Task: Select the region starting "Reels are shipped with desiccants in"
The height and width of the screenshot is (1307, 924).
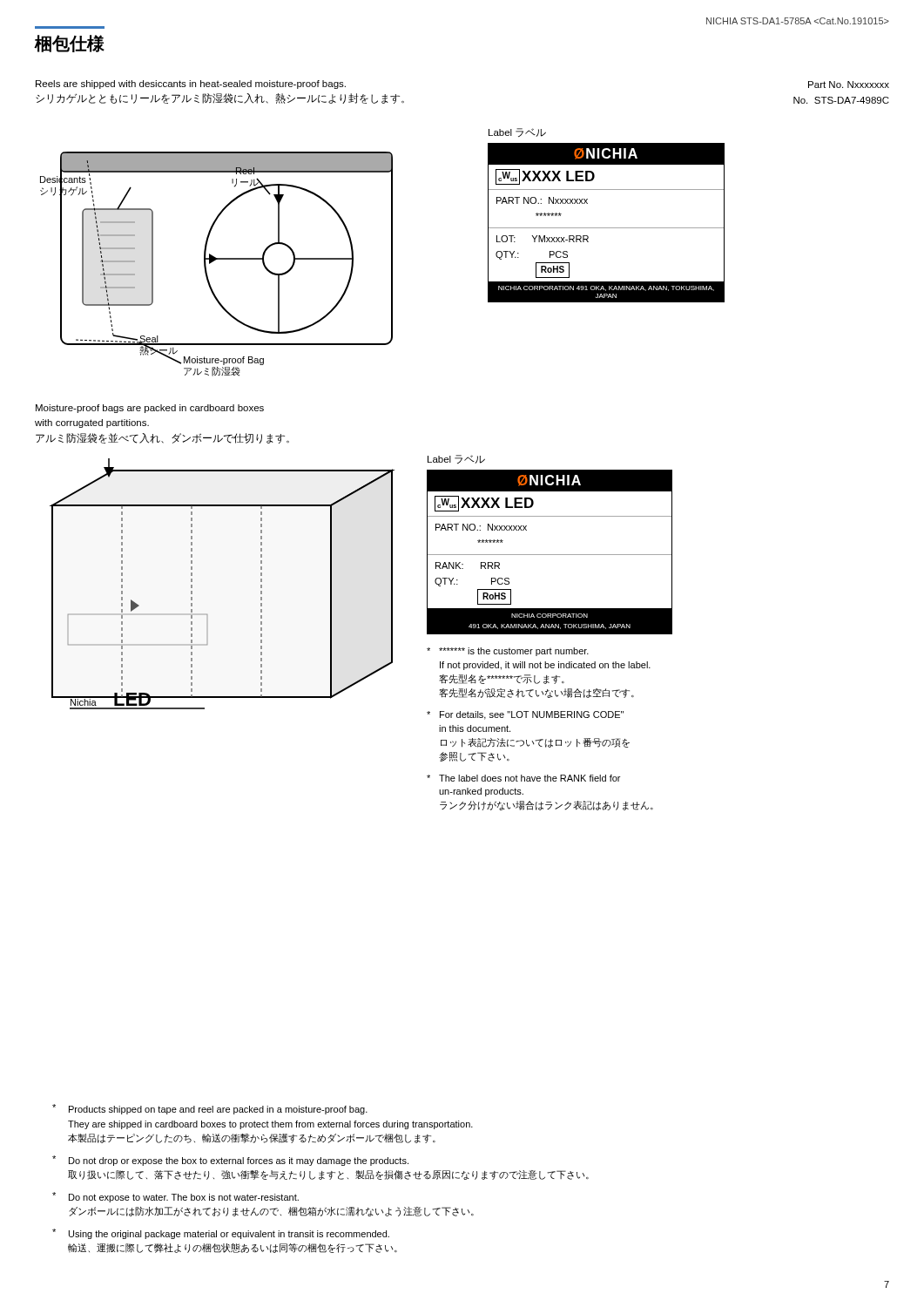Action: pyautogui.click(x=223, y=91)
